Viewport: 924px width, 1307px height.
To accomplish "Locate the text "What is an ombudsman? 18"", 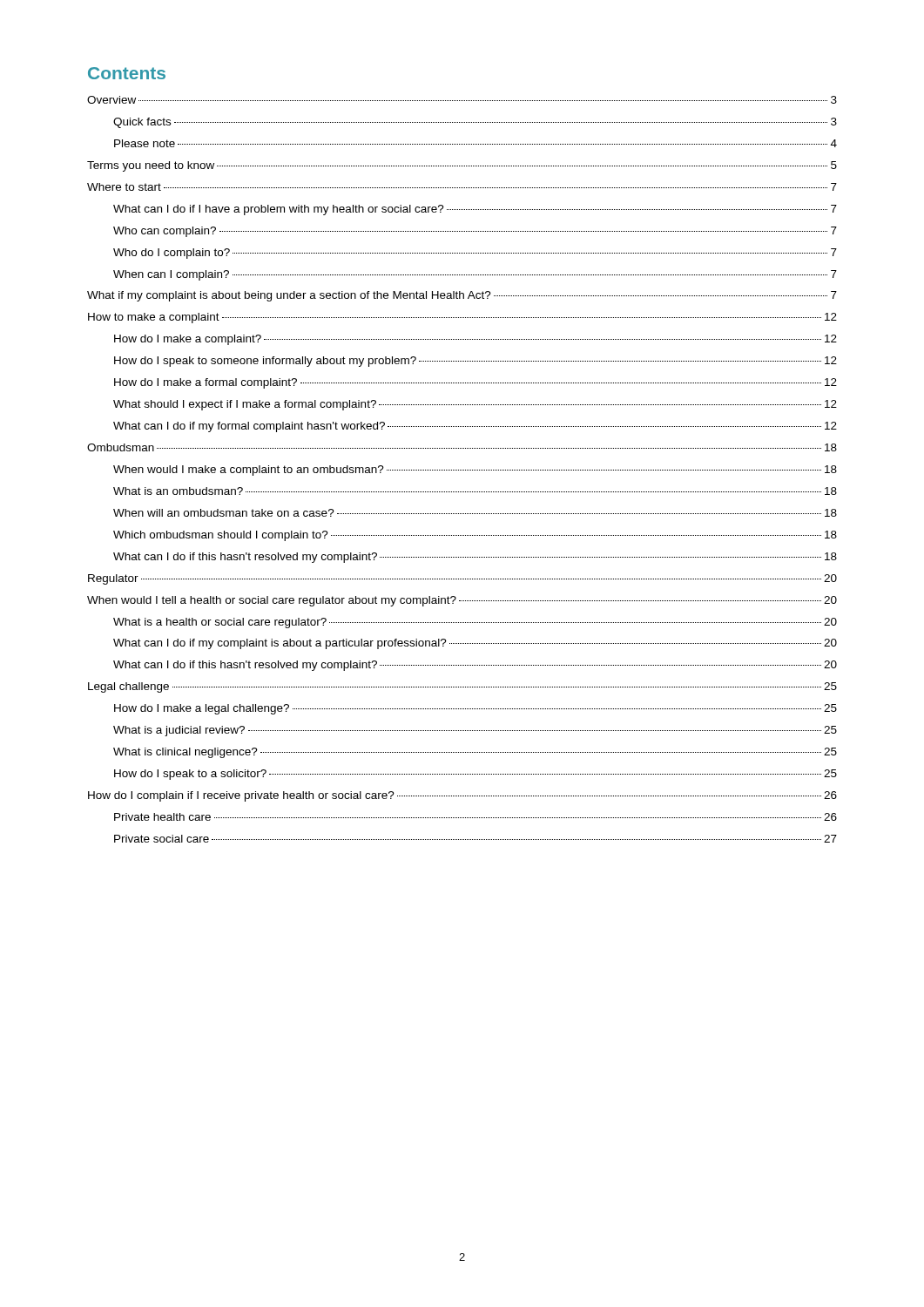I will tap(475, 492).
